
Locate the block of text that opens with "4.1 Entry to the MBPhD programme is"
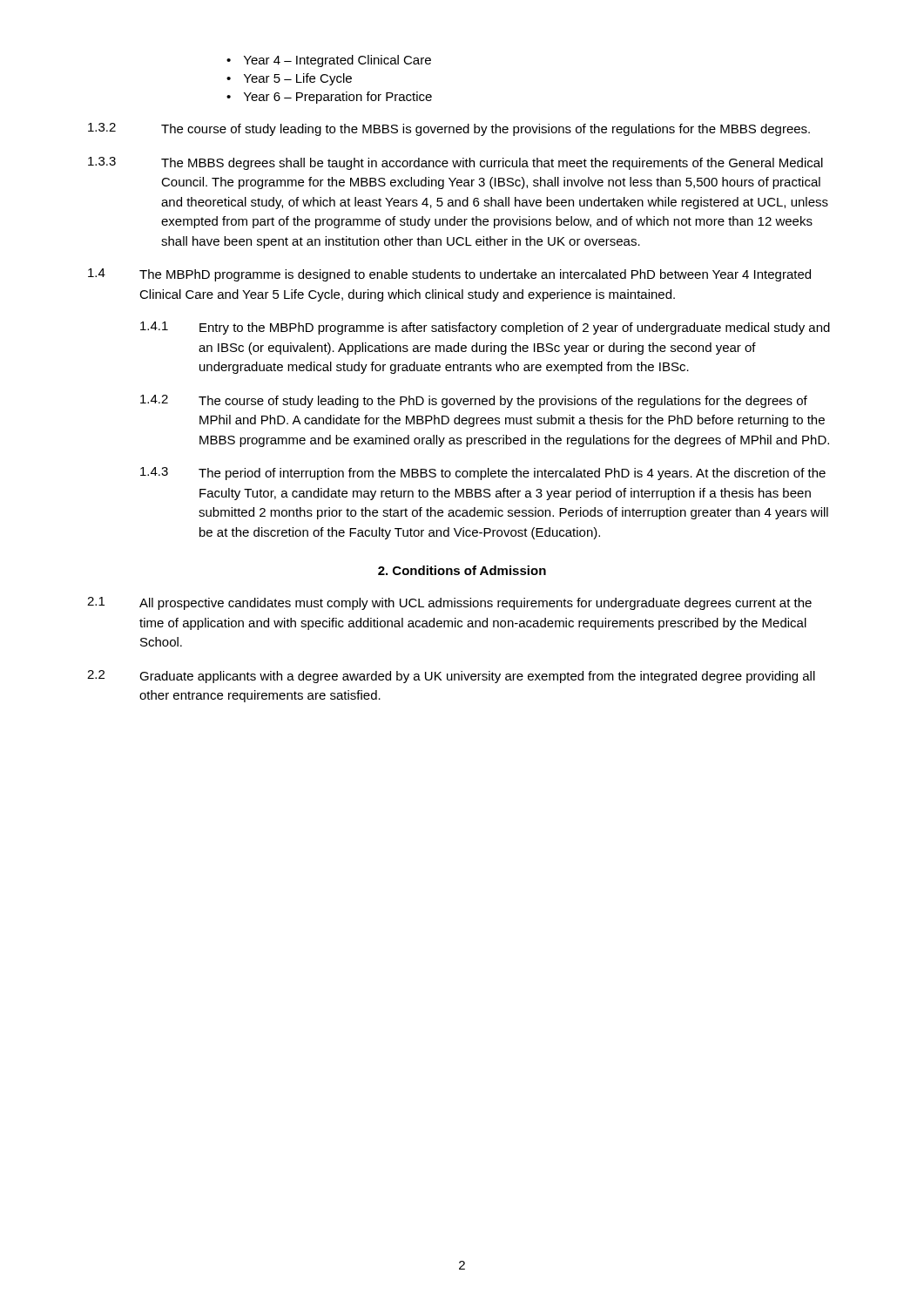[488, 347]
